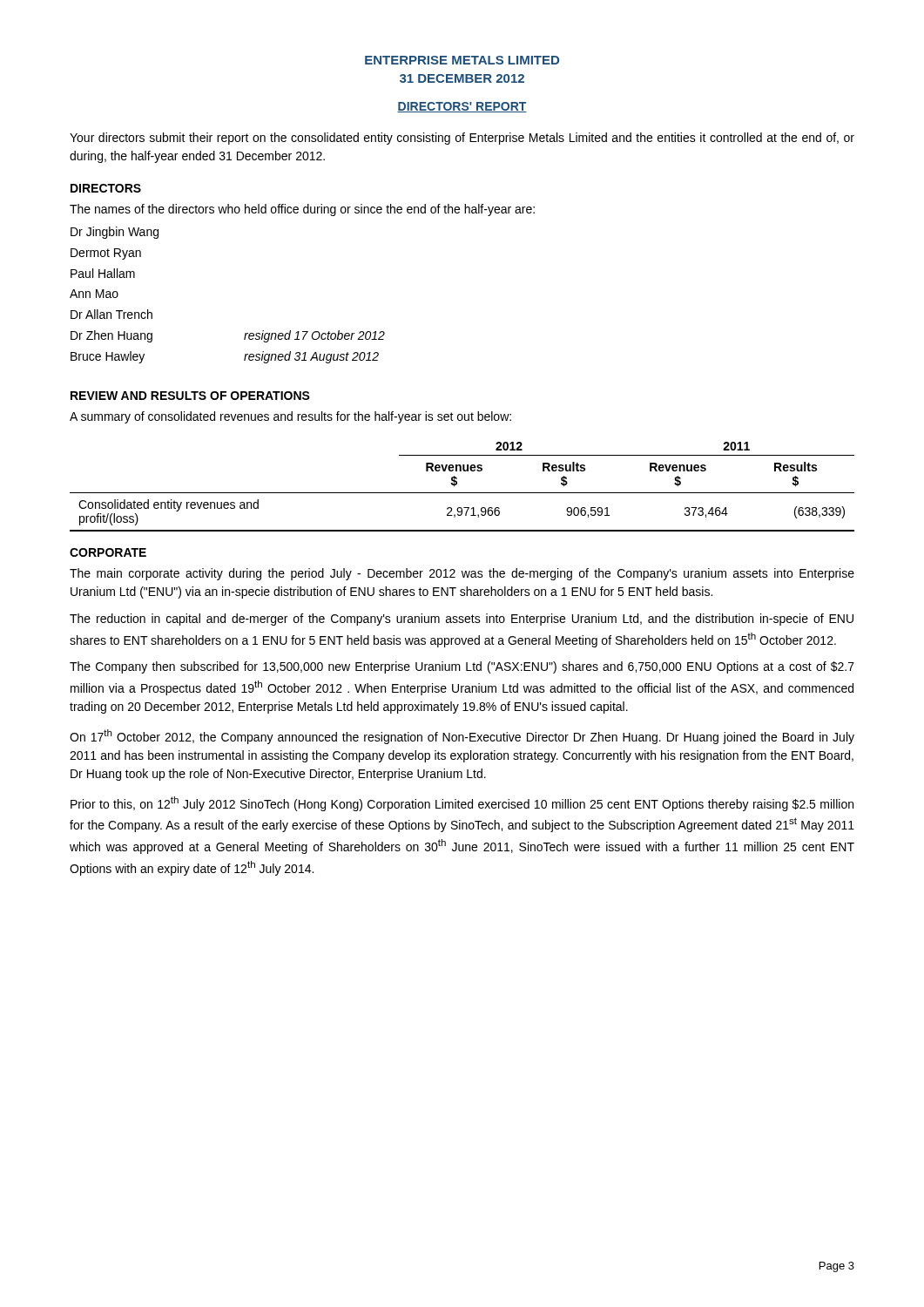Navigate to the region starting "Ann Mao"

click(94, 294)
